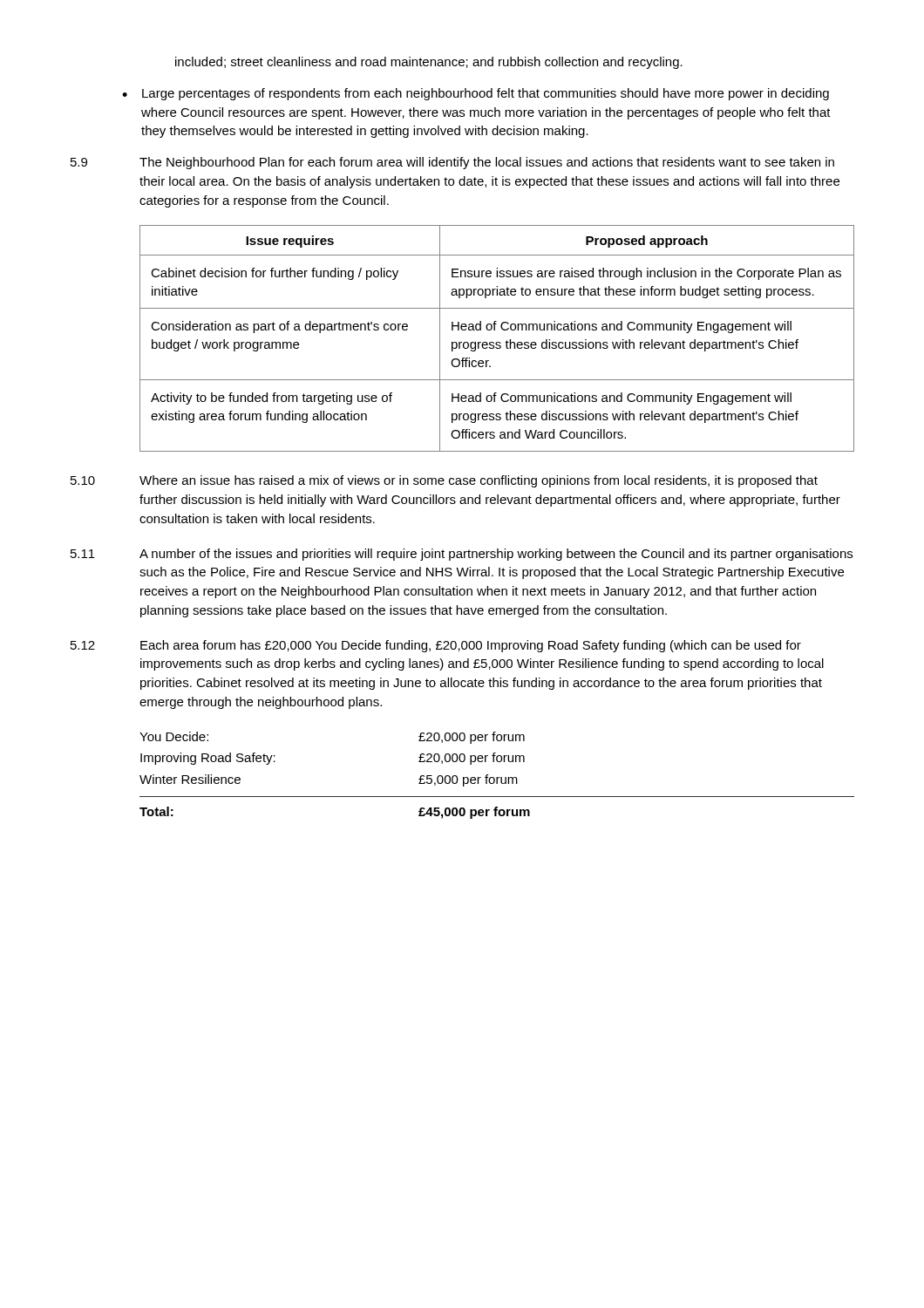Where is the passage that starts "12 Each area forum has £20,000"?
This screenshot has height=1308, width=924.
462,673
